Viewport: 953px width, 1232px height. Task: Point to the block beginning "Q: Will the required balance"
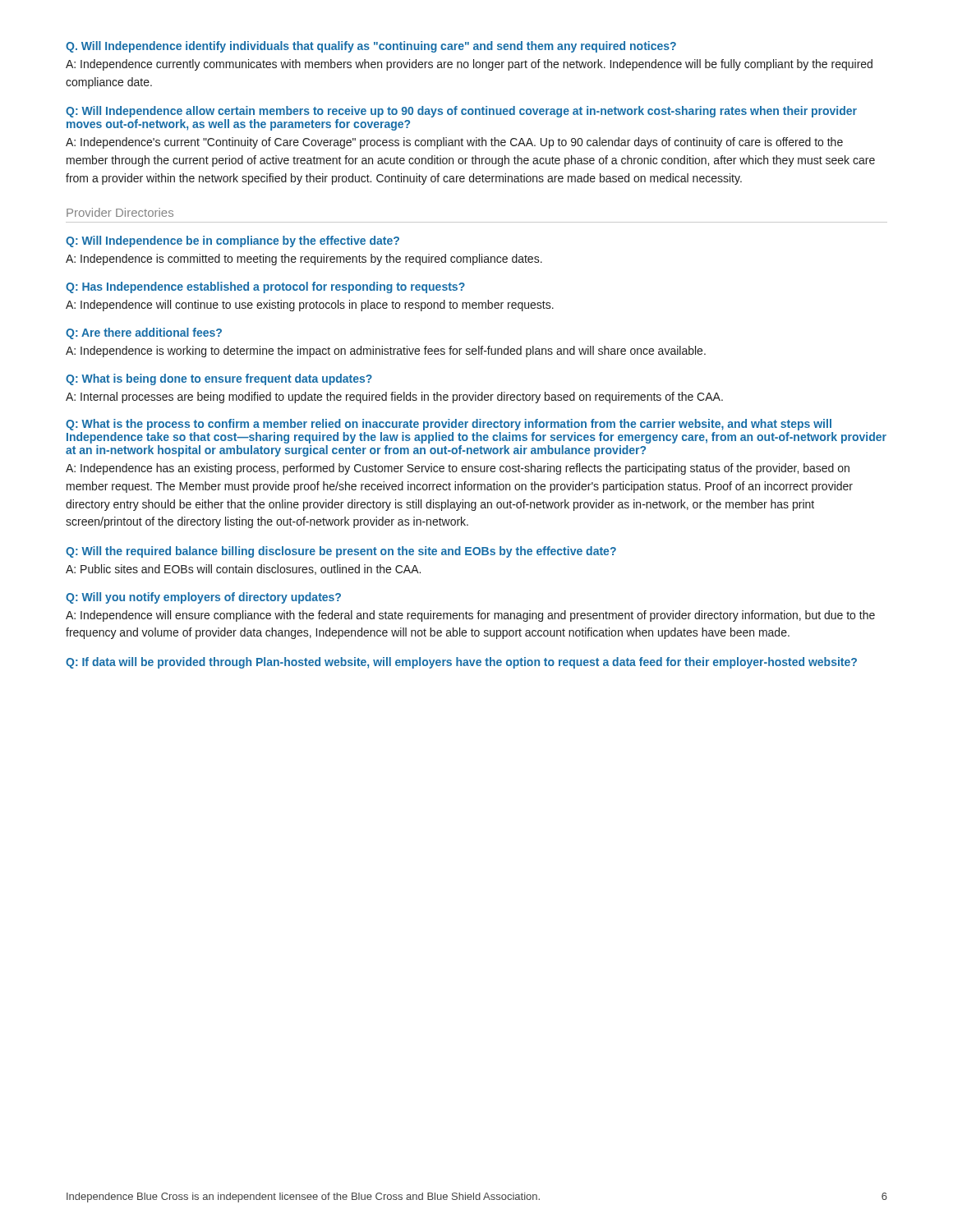pyautogui.click(x=476, y=562)
